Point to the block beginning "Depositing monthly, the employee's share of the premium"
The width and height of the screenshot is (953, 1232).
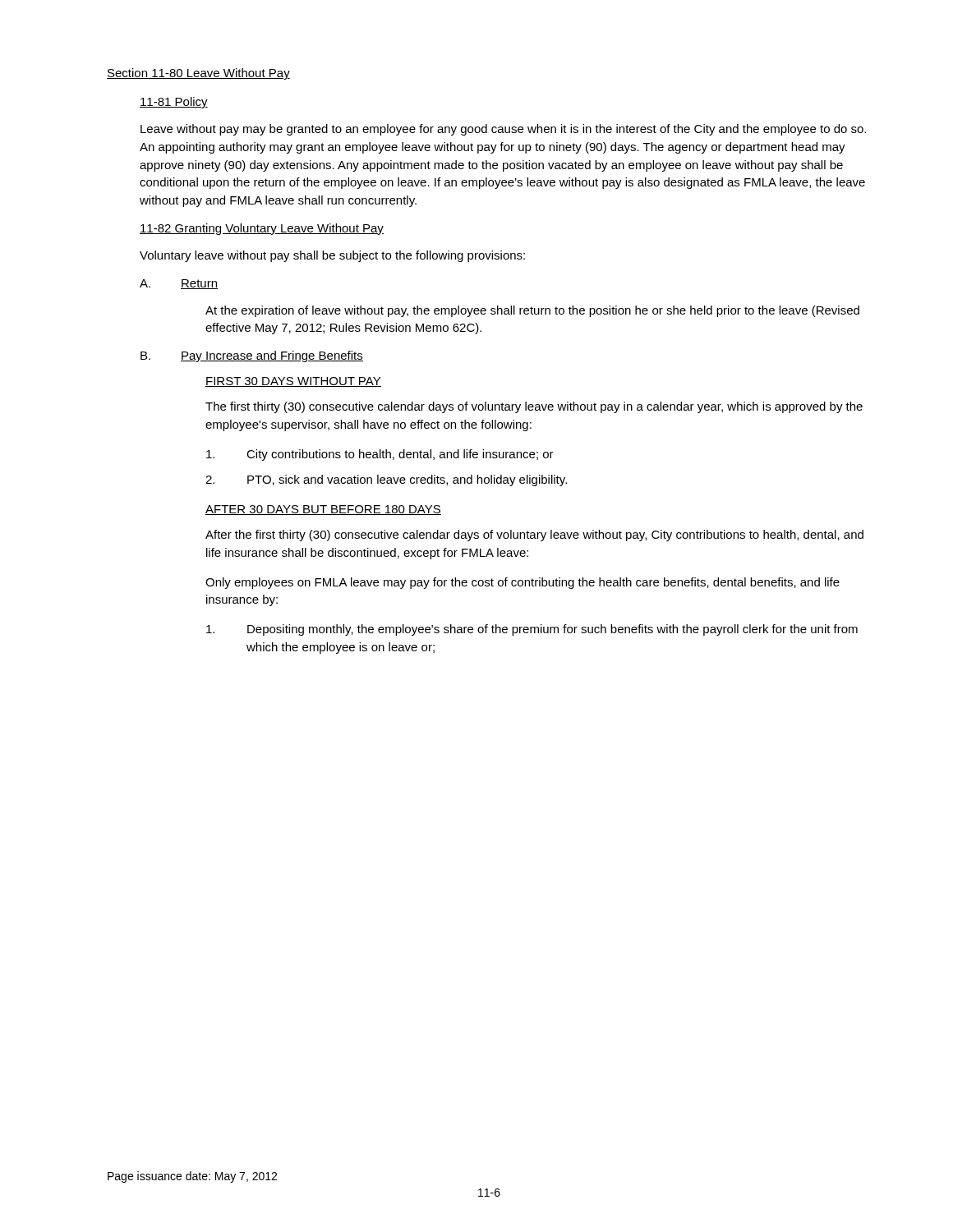click(538, 638)
